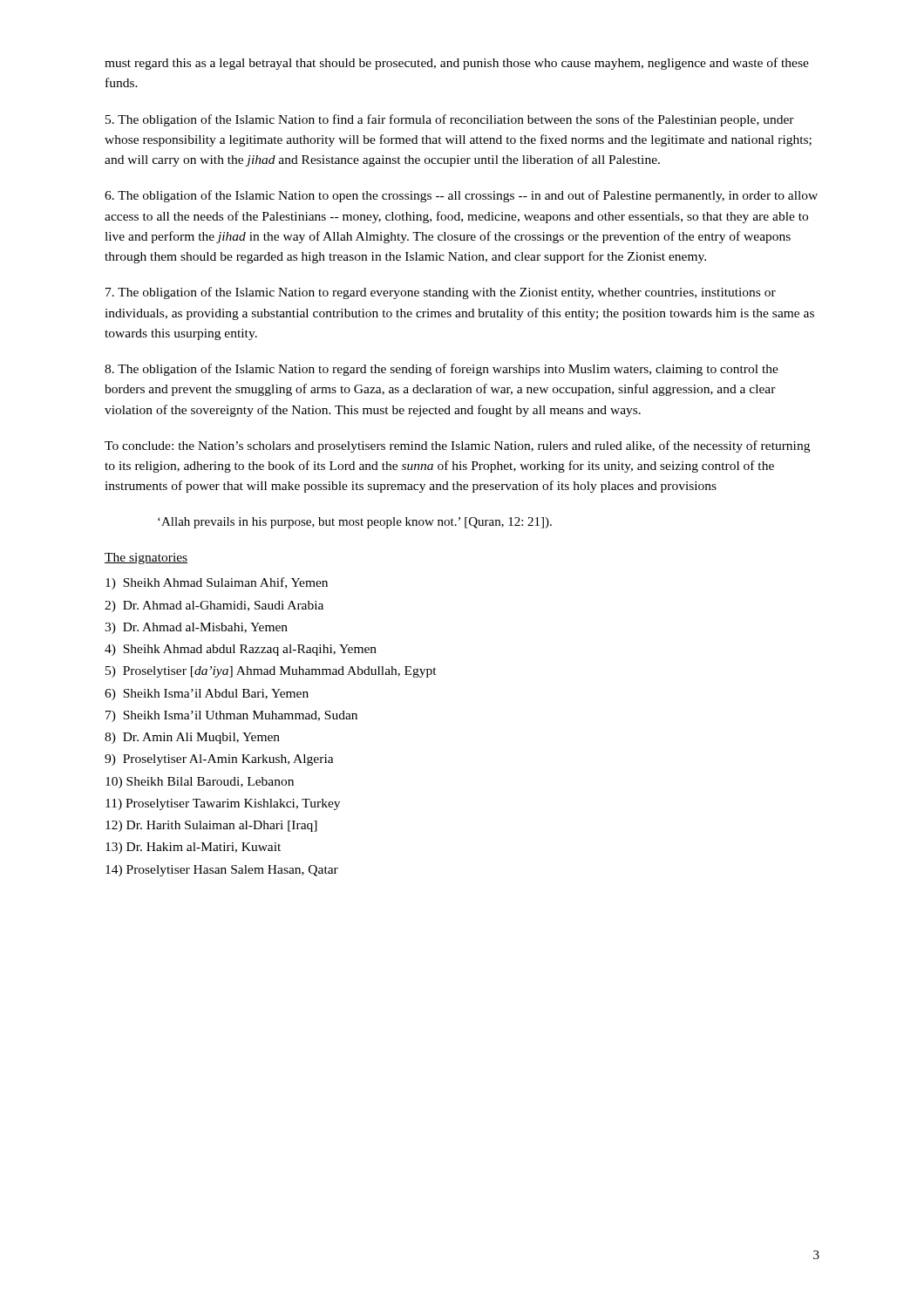Click on the list item that reads "11) Proselytiser Tawarim"
The height and width of the screenshot is (1308, 924).
(223, 802)
